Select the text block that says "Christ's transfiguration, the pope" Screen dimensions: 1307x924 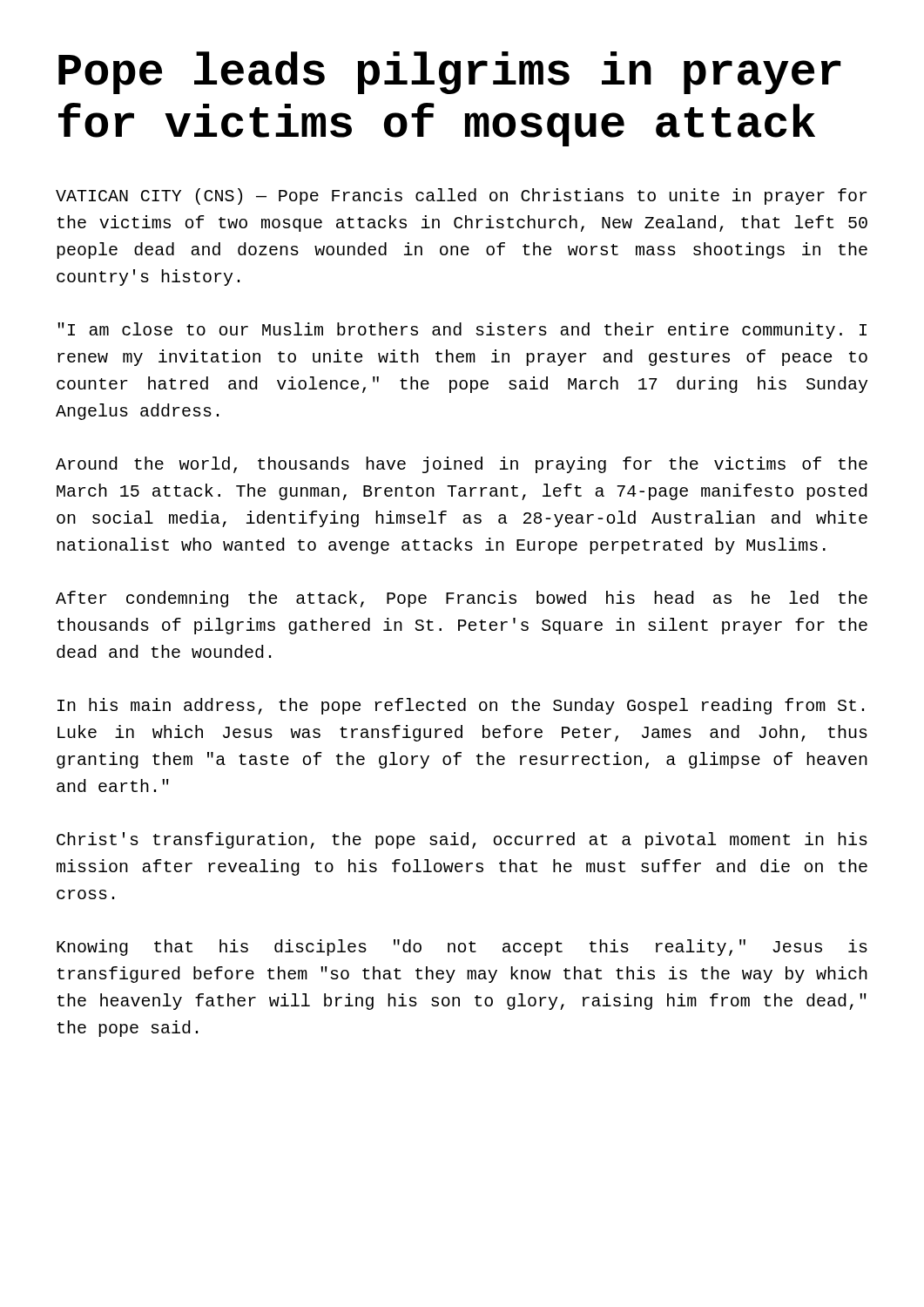click(x=462, y=867)
